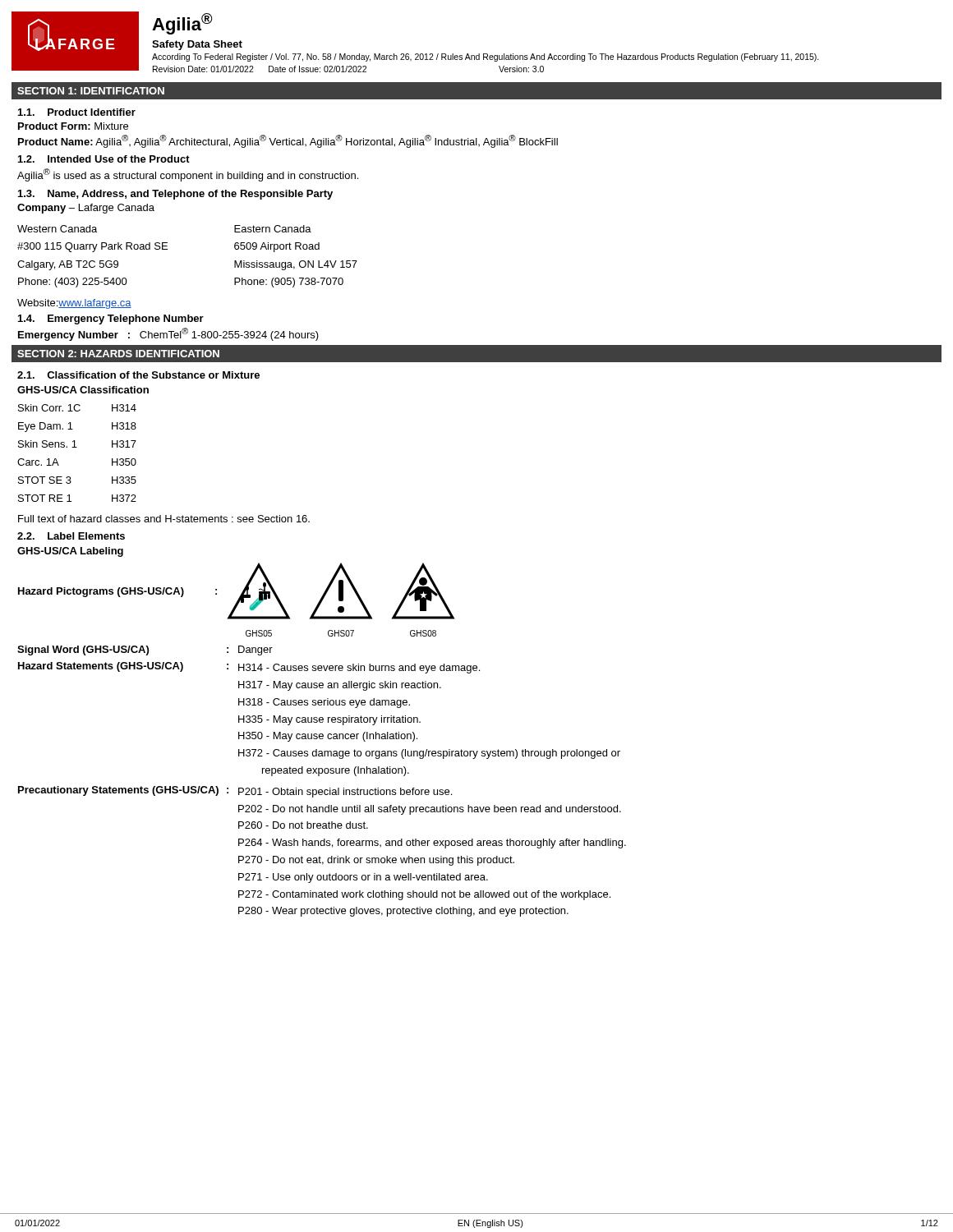This screenshot has width=953, height=1232.
Task: Click on the text starting "SECTION 1: IDENTIFICATION"
Action: pyautogui.click(x=91, y=91)
